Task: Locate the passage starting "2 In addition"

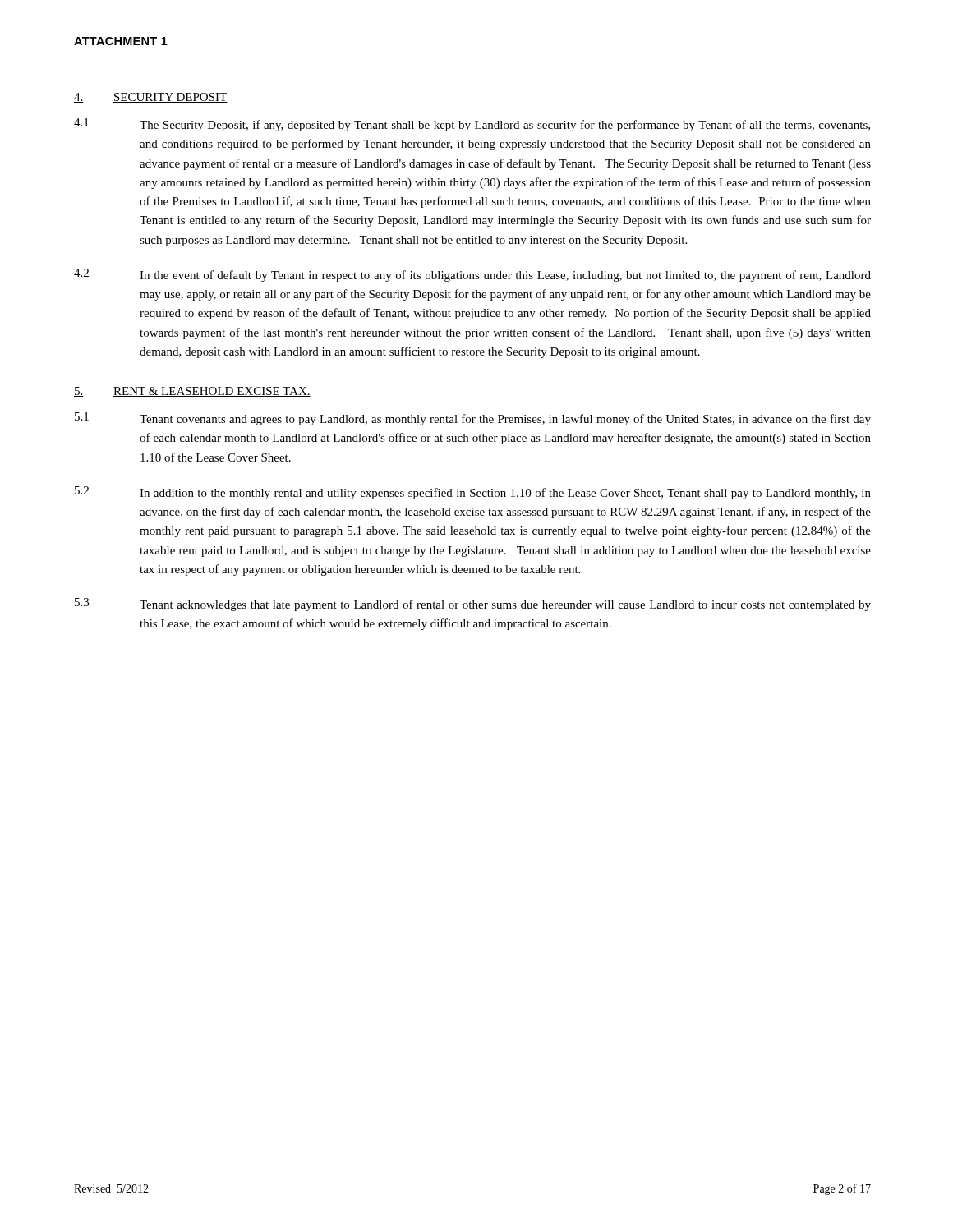Action: click(472, 531)
